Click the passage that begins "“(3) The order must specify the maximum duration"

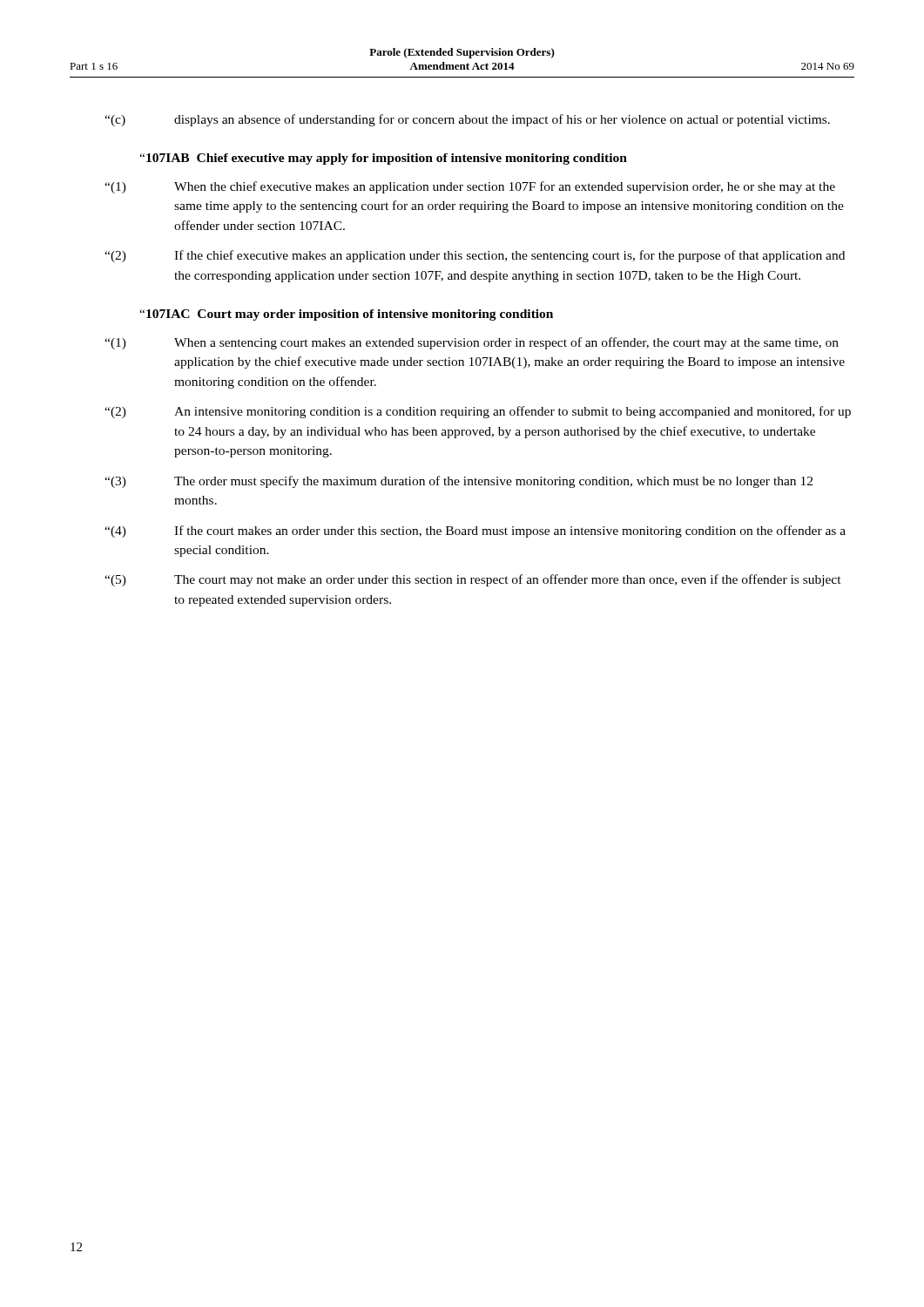[462, 491]
